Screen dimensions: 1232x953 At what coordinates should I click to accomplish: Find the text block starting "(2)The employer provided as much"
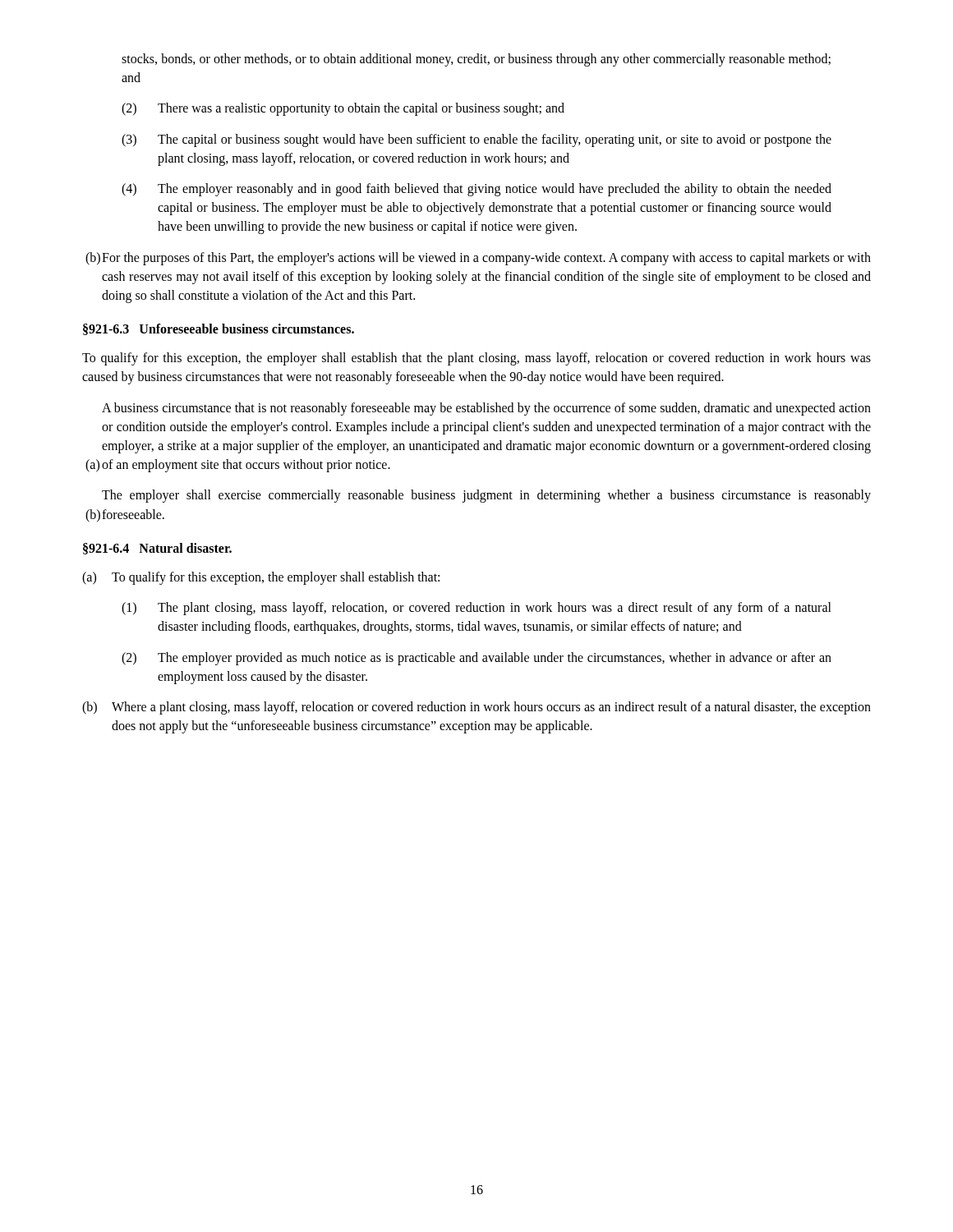coord(476,667)
